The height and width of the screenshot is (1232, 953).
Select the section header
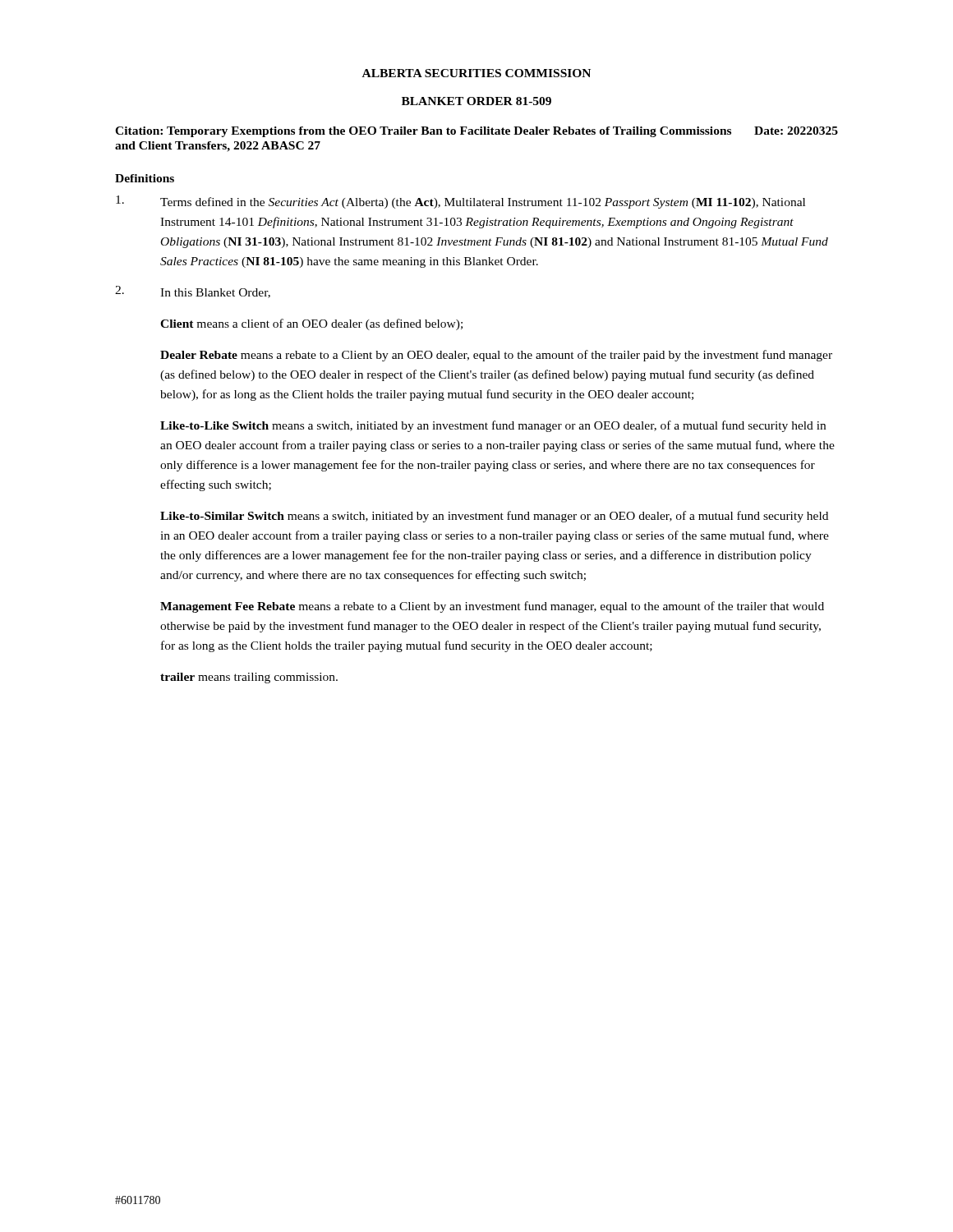click(x=145, y=178)
